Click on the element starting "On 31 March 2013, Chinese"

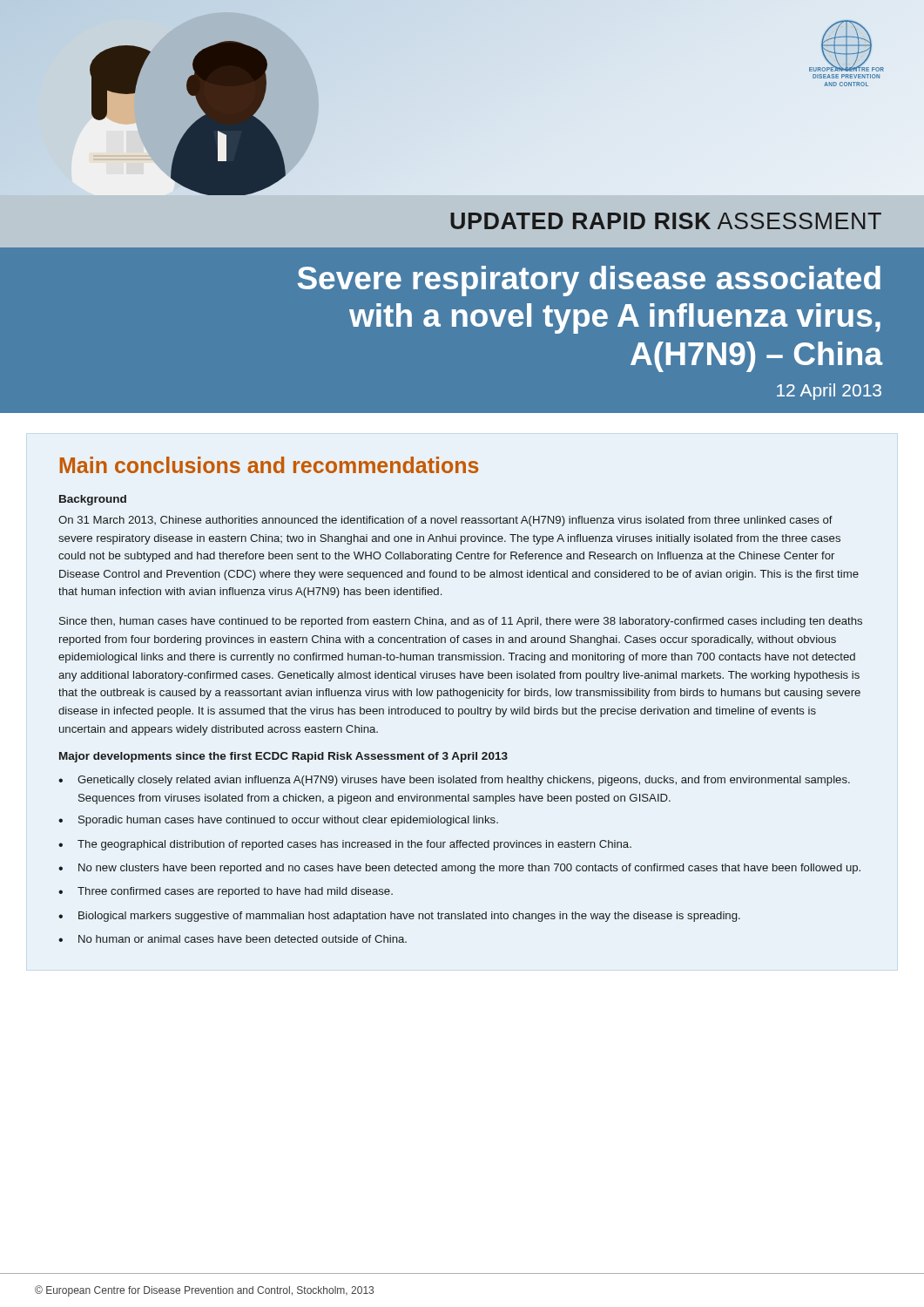coord(458,556)
